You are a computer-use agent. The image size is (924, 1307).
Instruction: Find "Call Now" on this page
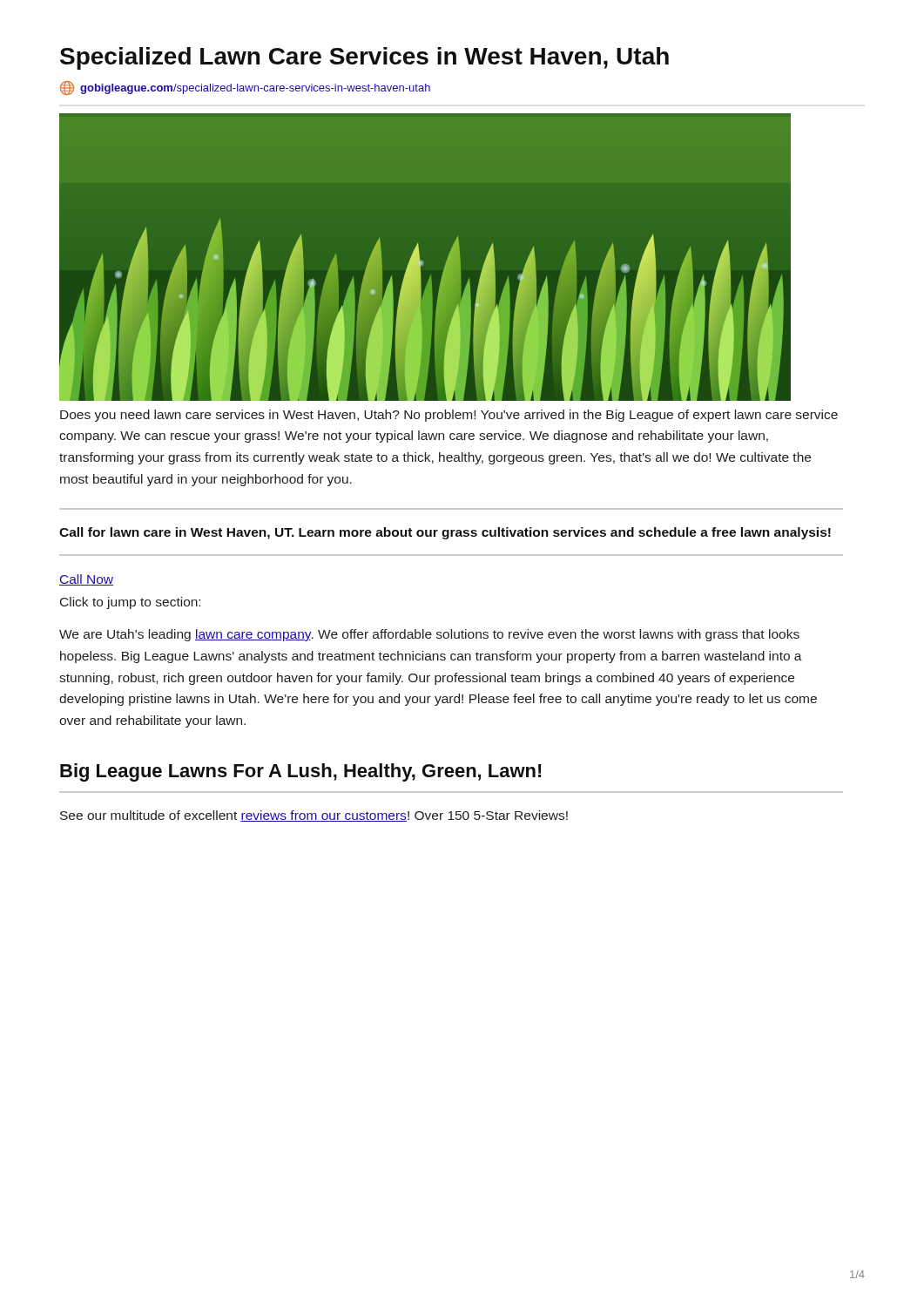86,580
